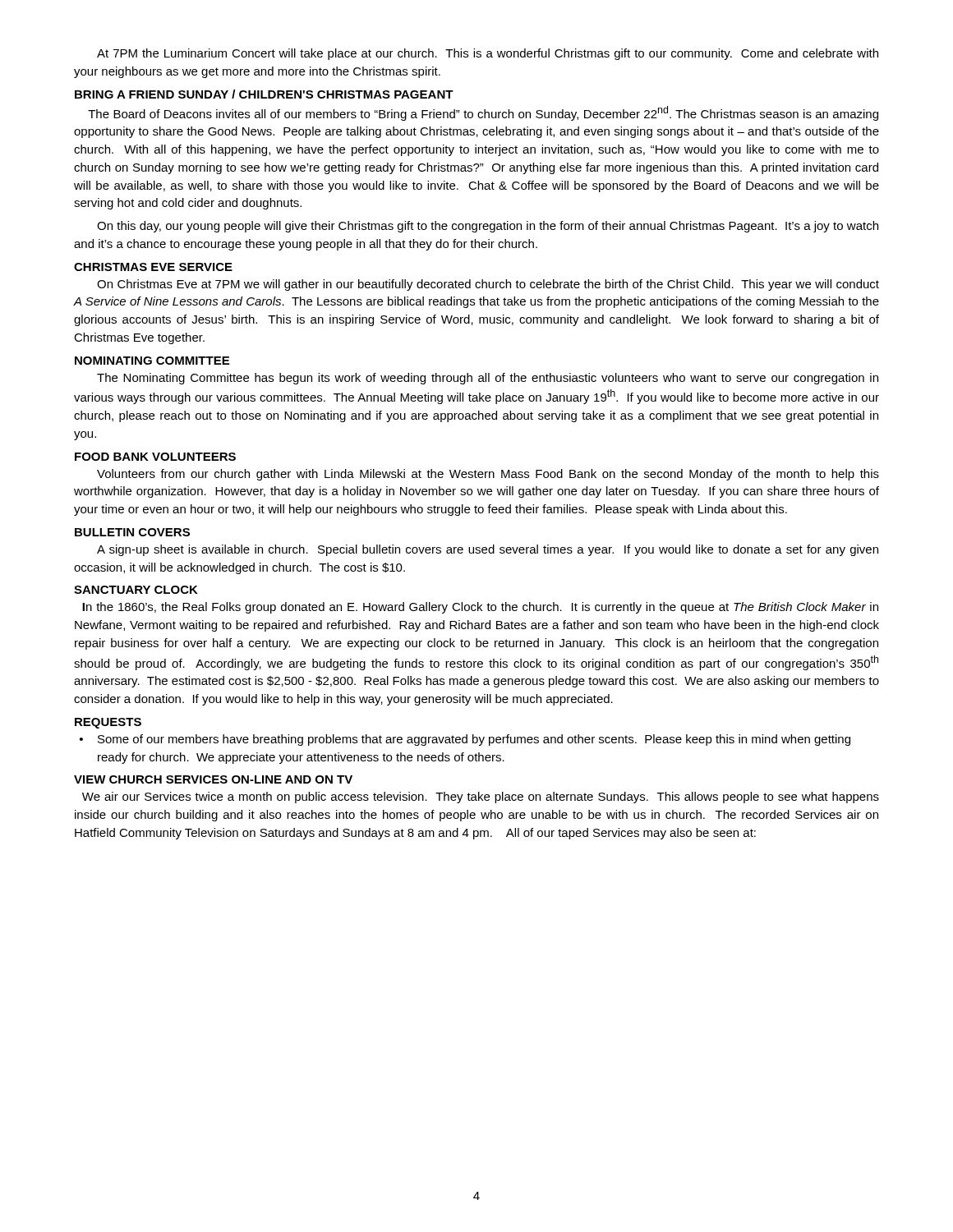The width and height of the screenshot is (953, 1232).
Task: Navigate to the text block starting "CHRISTMAS EVE SERVICE"
Action: (x=153, y=266)
